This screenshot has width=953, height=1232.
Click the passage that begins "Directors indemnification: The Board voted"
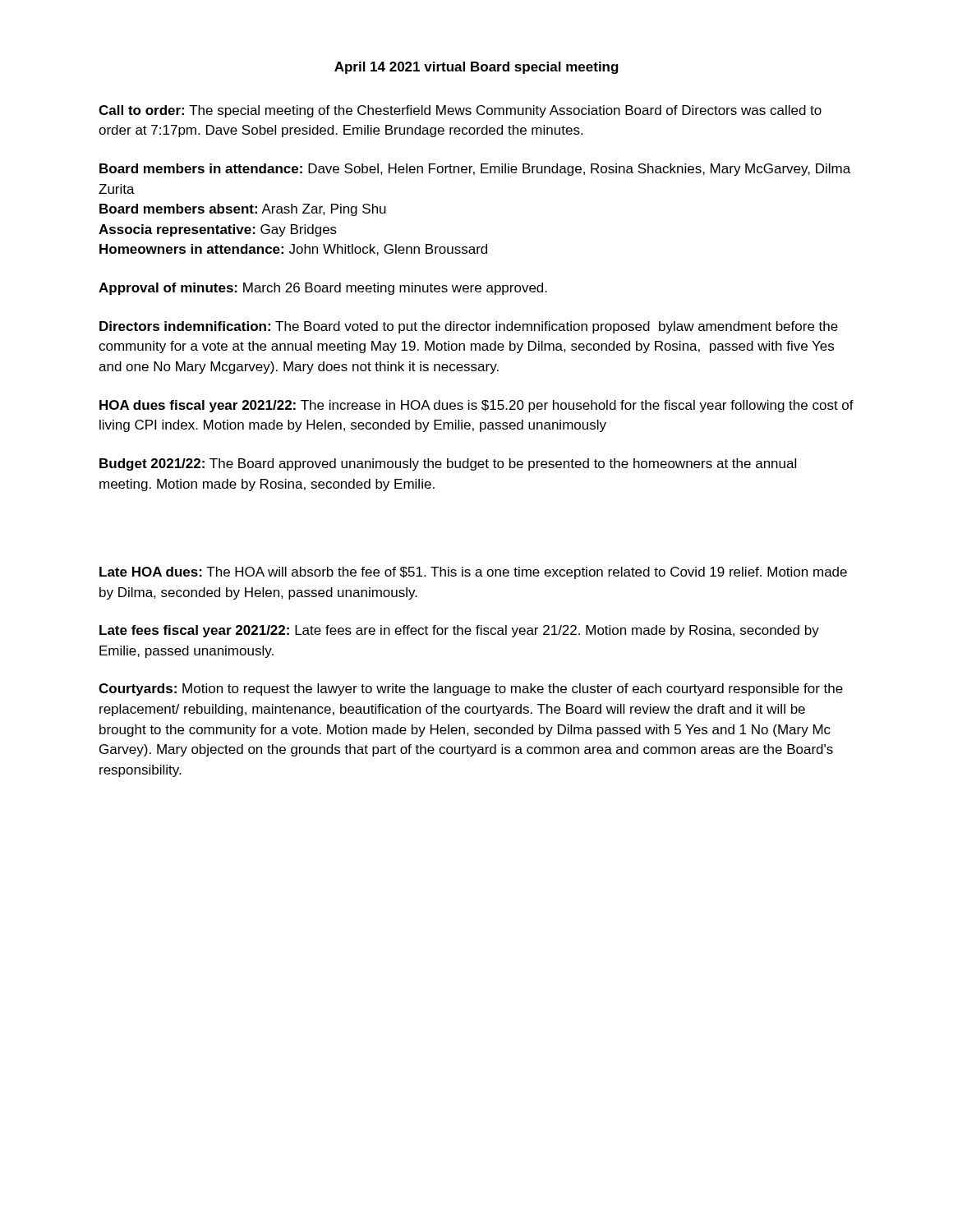click(x=468, y=346)
